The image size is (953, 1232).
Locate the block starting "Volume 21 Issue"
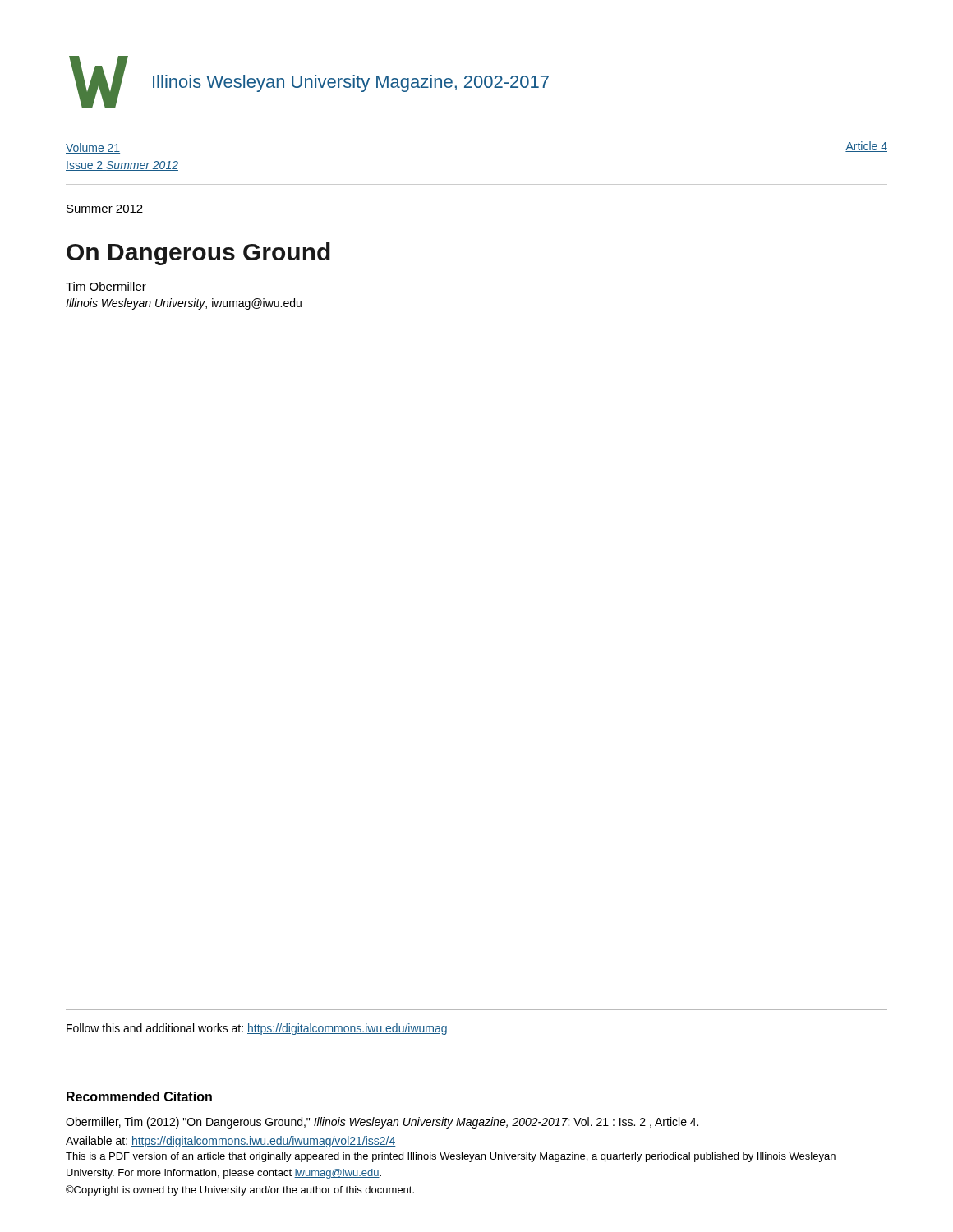[x=122, y=156]
